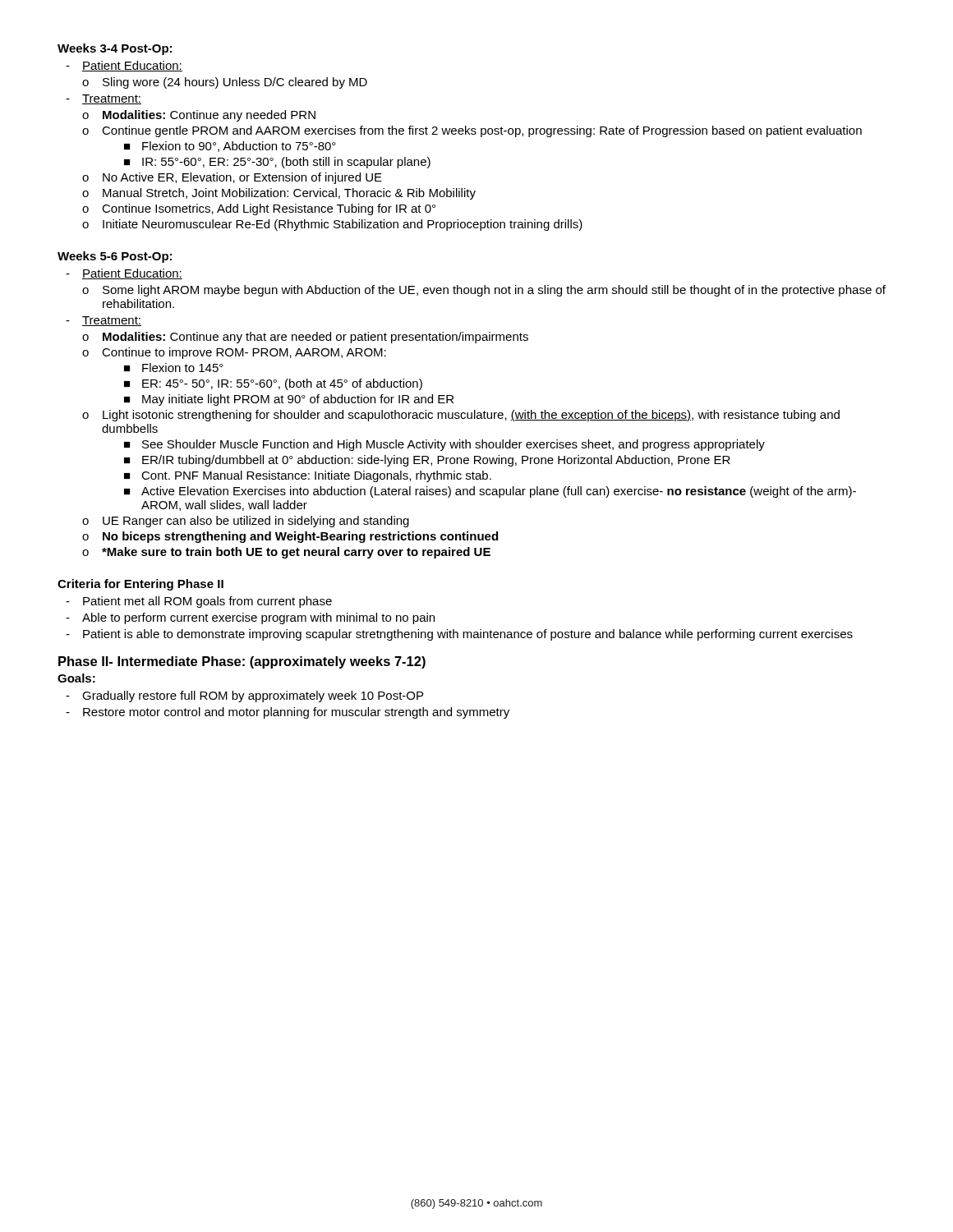Point to the block beginning "- Restore motor control and motor planning for"
The width and height of the screenshot is (953, 1232).
coord(288,712)
